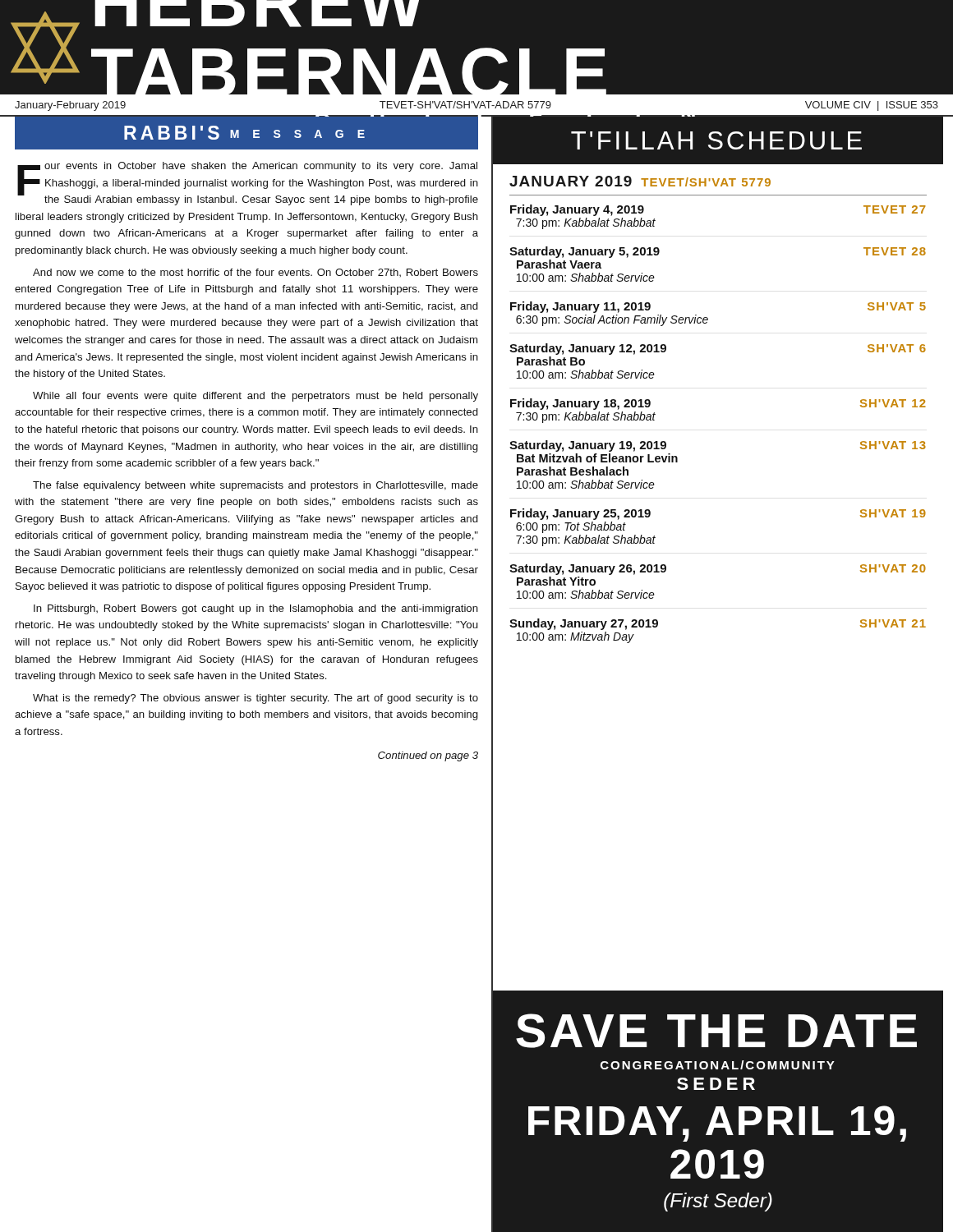Locate the block of text that opens with "Friday, January 4, 2019 TEVET 27"
The width and height of the screenshot is (953, 1232).
point(575,210)
